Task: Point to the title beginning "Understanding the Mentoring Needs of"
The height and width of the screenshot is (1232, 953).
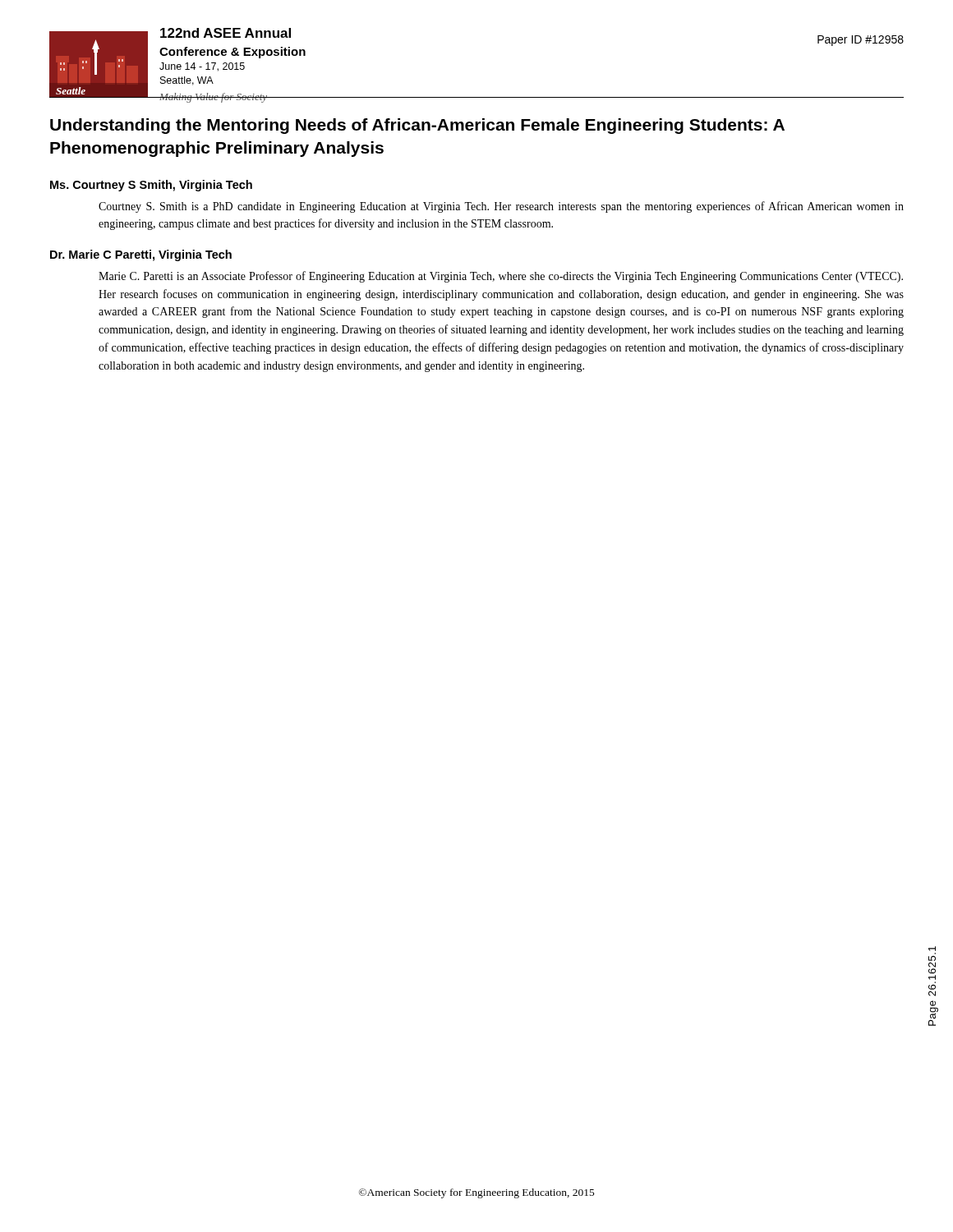Action: [417, 136]
